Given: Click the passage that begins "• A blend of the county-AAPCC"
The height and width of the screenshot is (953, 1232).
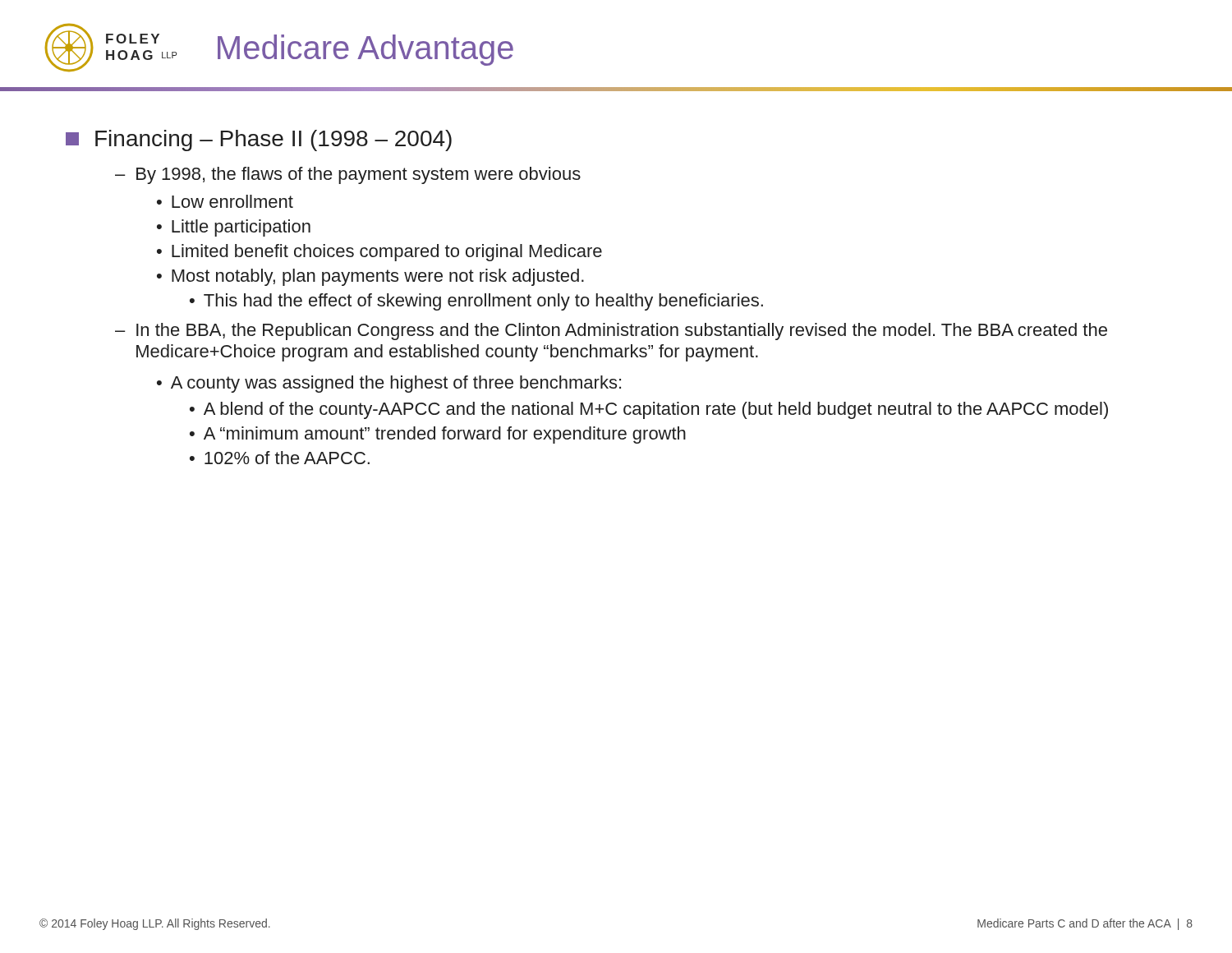Looking at the screenshot, I should click(x=649, y=409).
